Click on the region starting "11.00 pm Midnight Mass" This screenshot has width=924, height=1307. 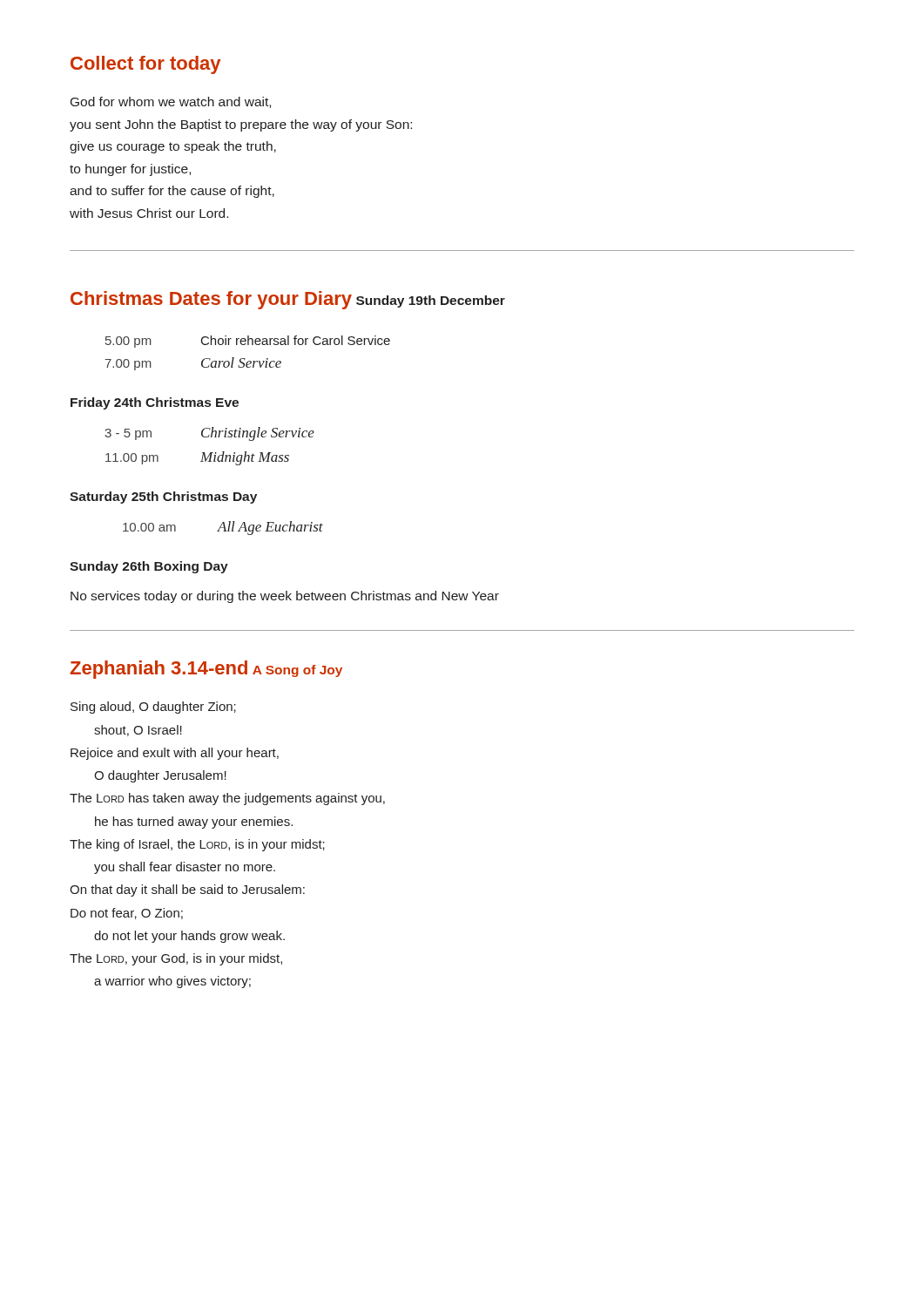pyautogui.click(x=135, y=458)
